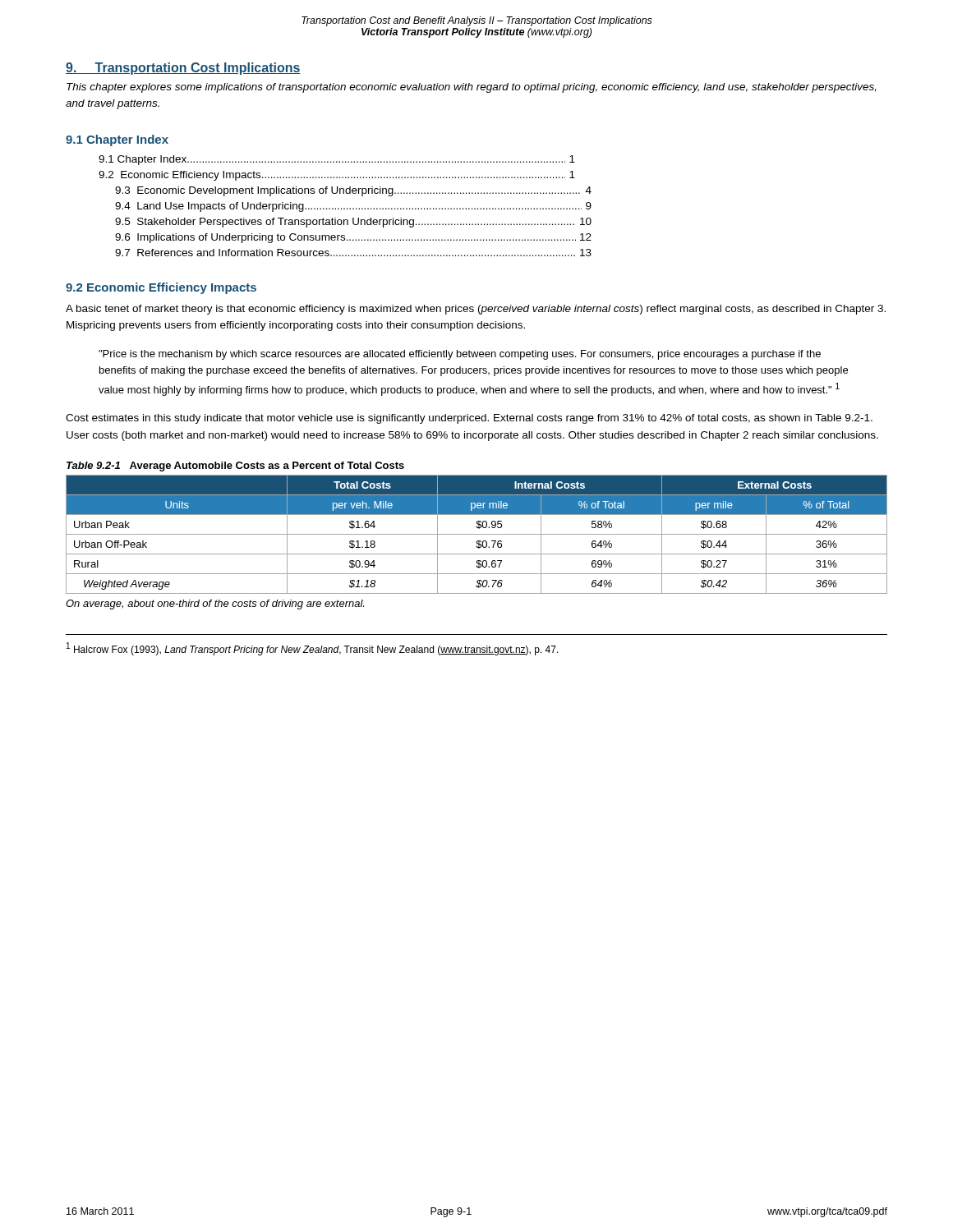This screenshot has width=953, height=1232.
Task: Select the text block containing ""Price is the mechanism by"
Action: pos(473,372)
